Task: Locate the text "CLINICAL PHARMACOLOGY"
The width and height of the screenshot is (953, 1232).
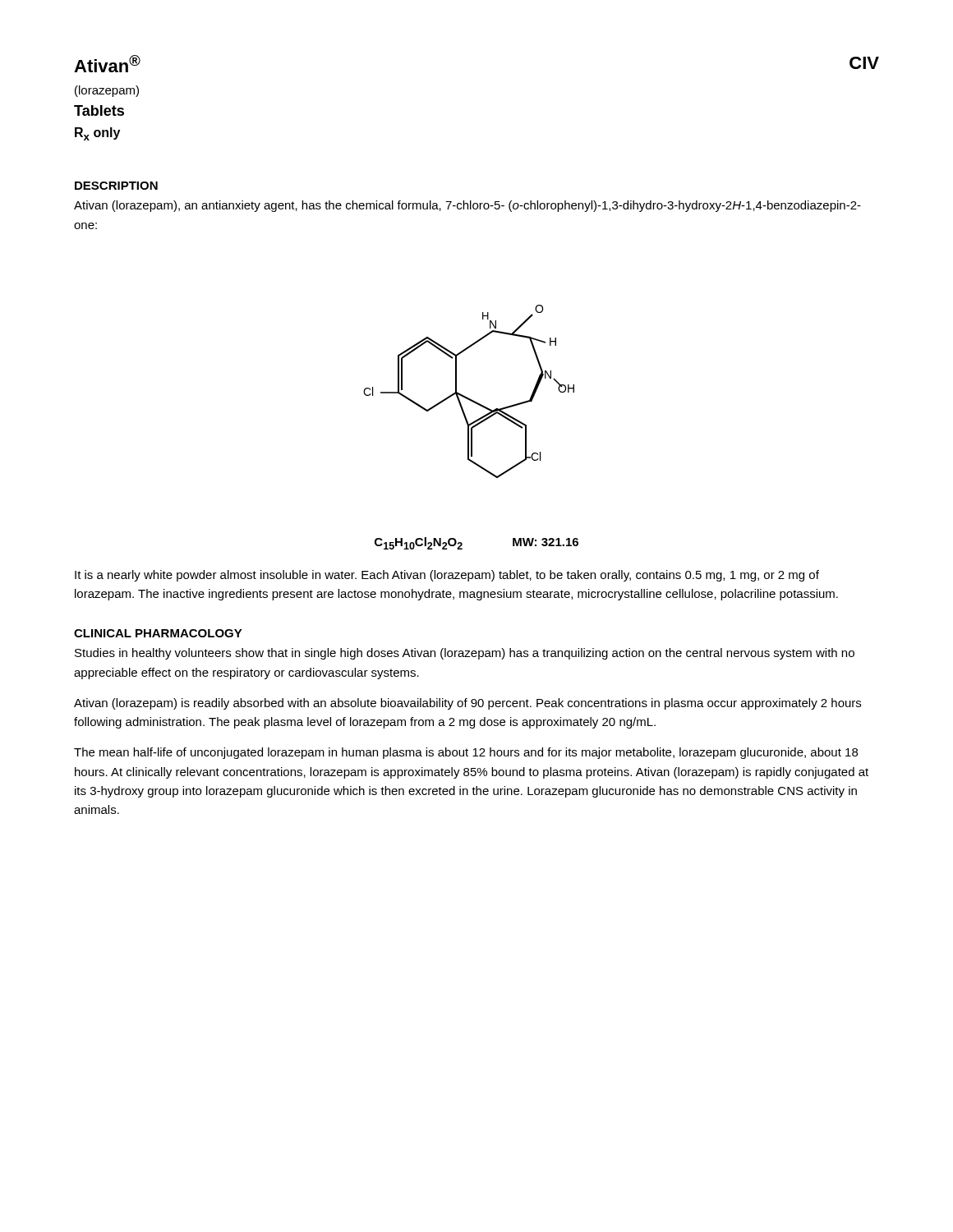Action: (x=158, y=633)
